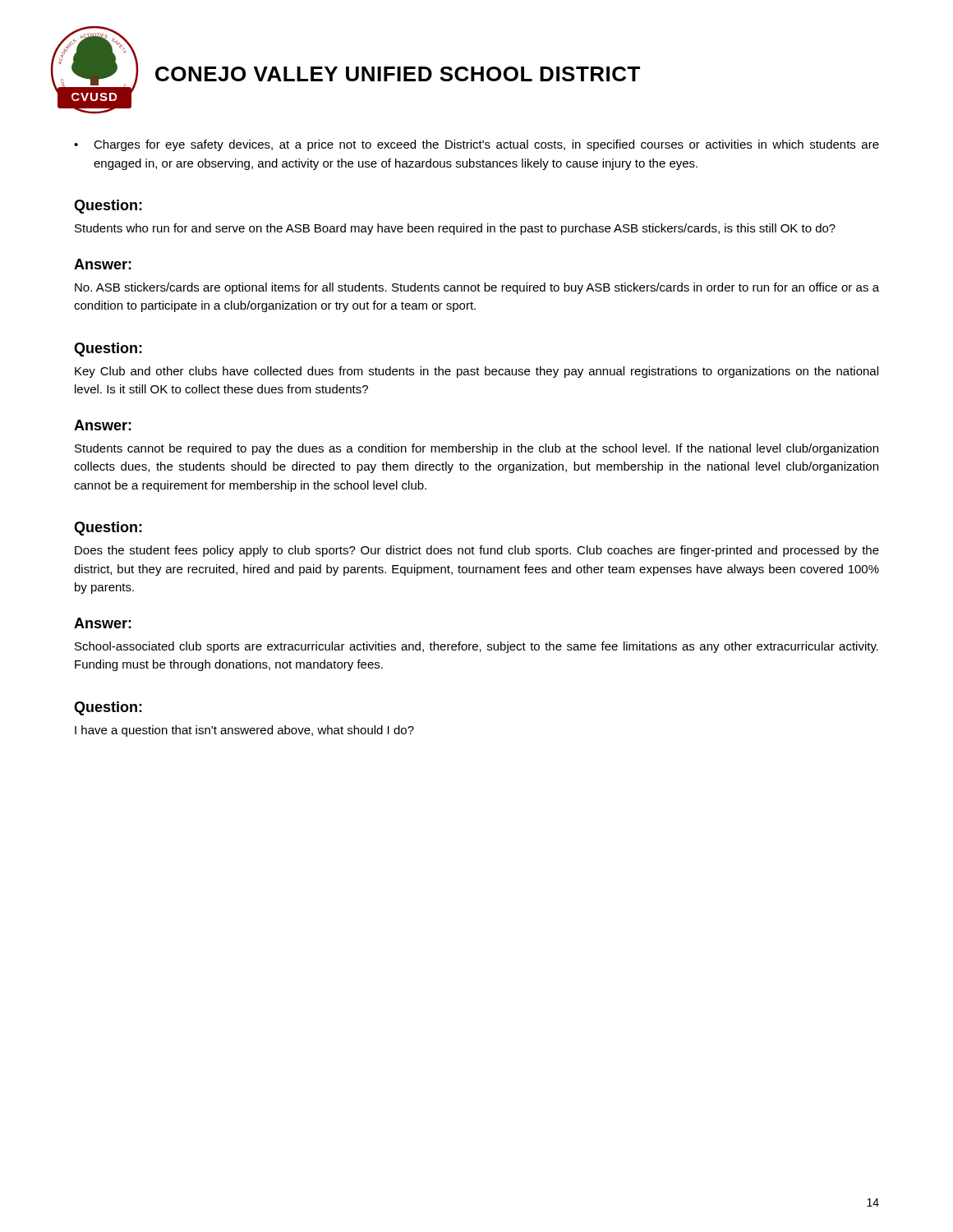The image size is (953, 1232).
Task: Click on the text block starting "School-associated club sports are"
Action: 476,655
